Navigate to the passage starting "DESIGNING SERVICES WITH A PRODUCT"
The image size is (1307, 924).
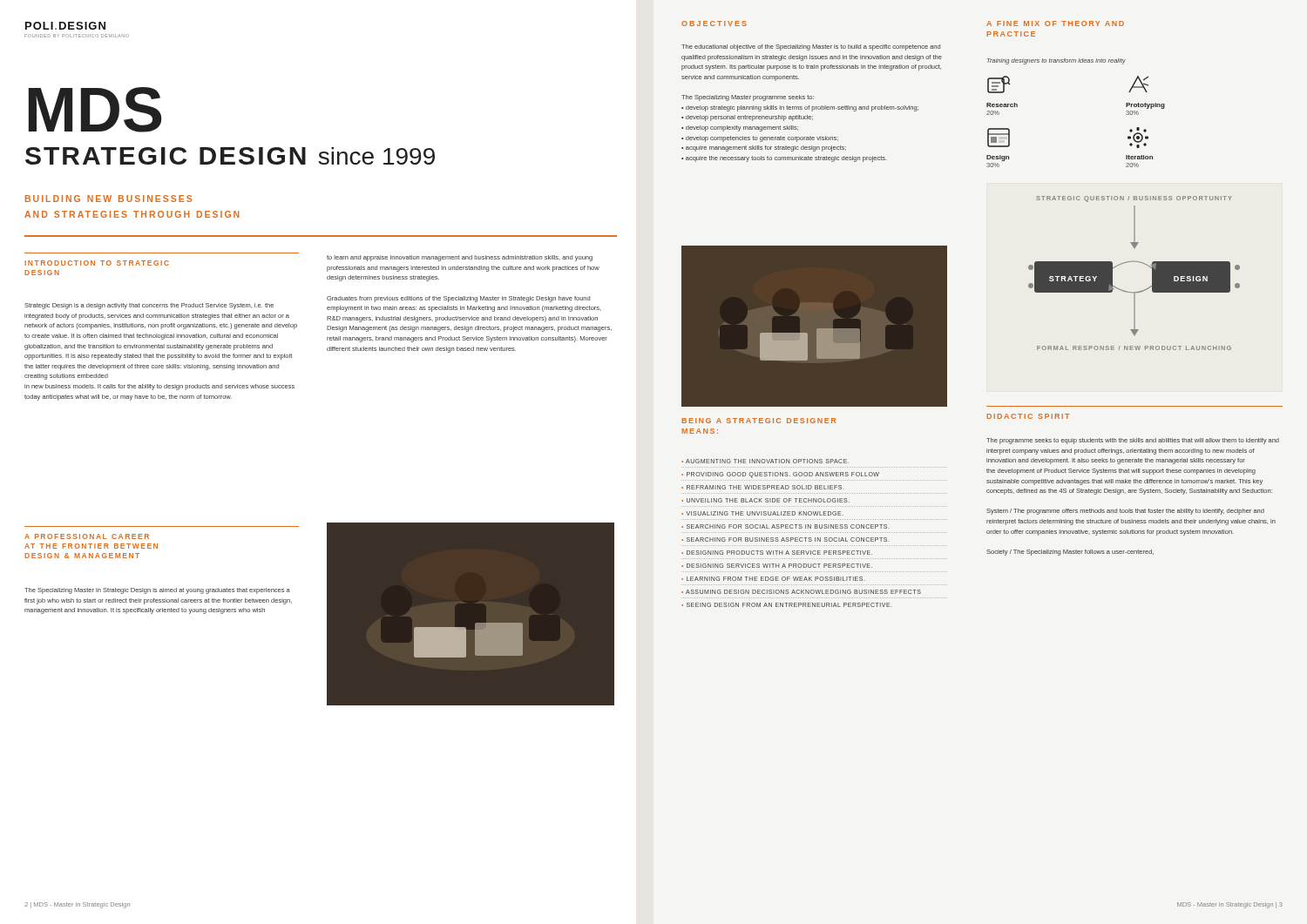click(x=779, y=566)
